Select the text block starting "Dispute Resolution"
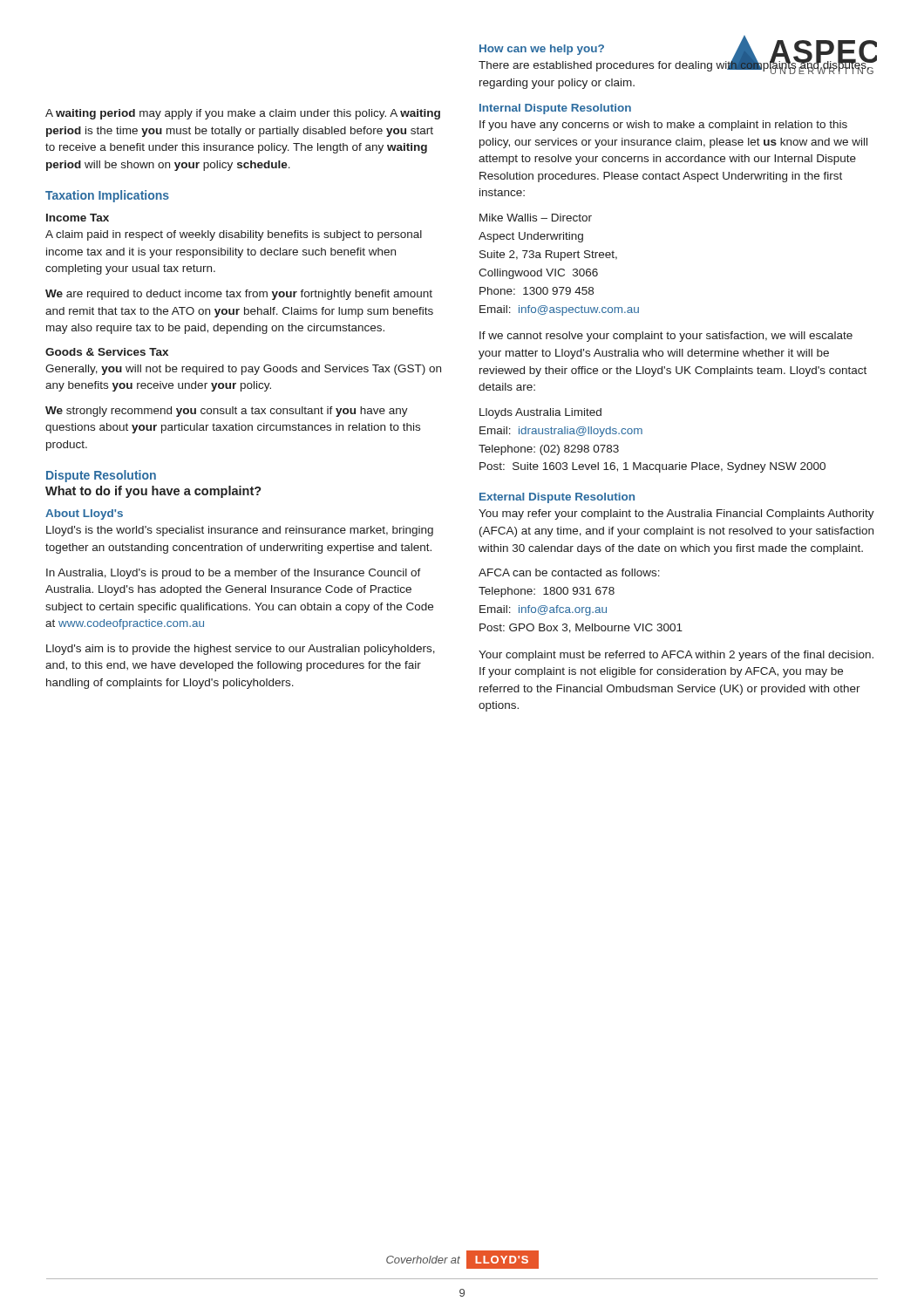 (101, 476)
